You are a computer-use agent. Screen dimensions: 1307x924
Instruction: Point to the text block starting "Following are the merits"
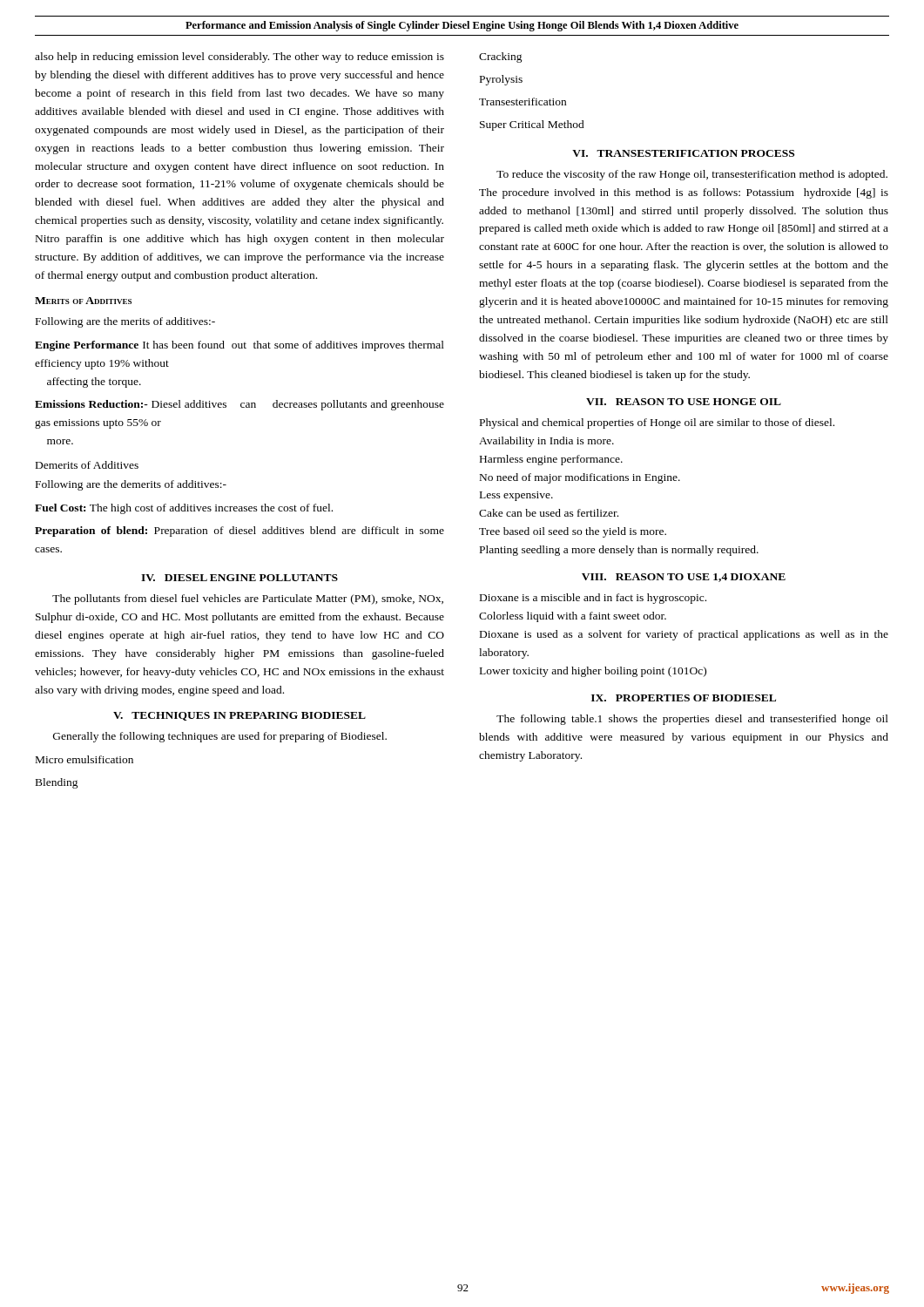(125, 322)
